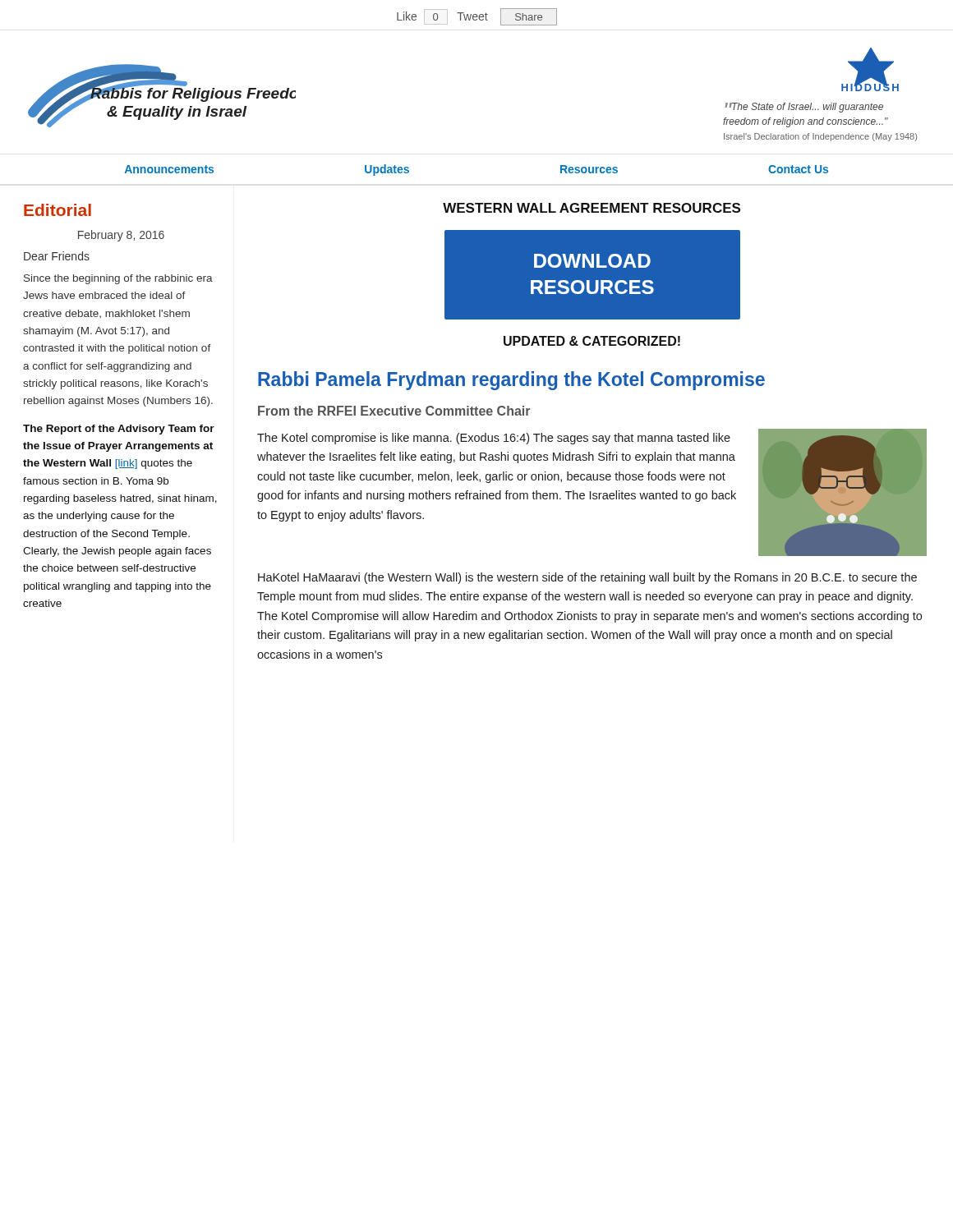The image size is (953, 1232).
Task: Find "UPDATED & CATEGORIZED!" on this page
Action: [592, 341]
